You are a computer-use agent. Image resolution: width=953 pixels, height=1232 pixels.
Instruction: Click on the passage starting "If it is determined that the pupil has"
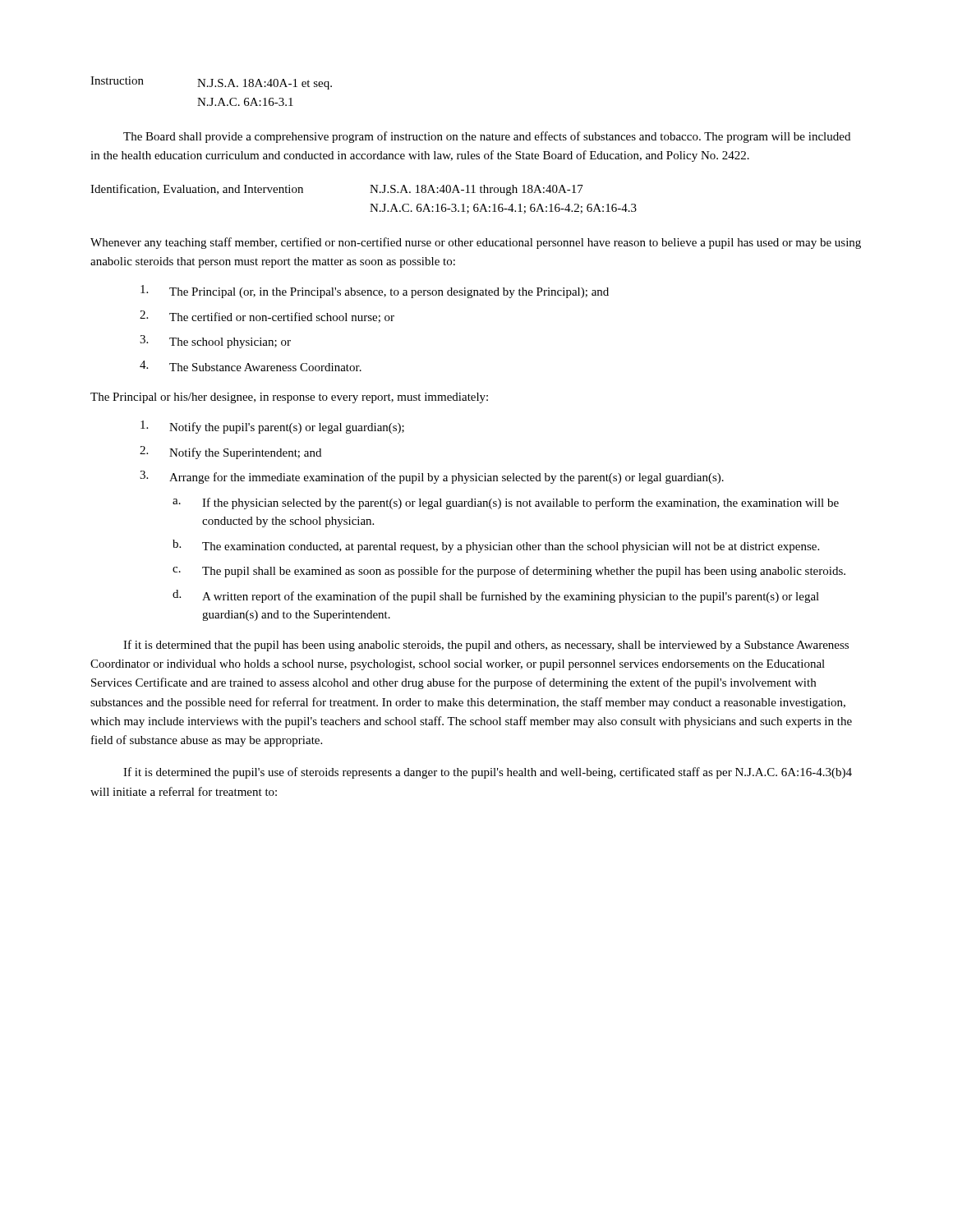click(x=471, y=692)
